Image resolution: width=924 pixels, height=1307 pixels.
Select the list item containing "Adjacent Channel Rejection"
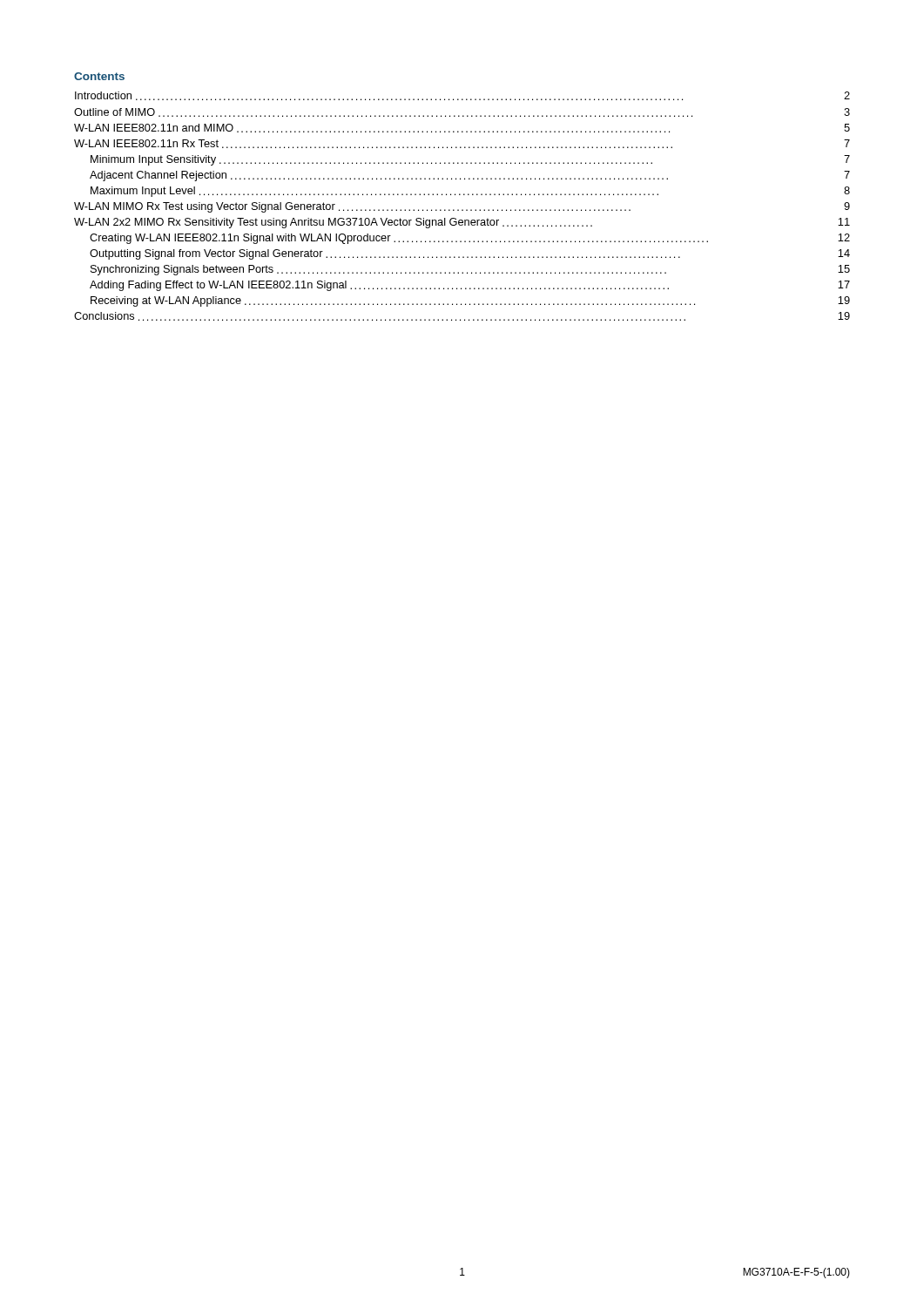[x=462, y=175]
